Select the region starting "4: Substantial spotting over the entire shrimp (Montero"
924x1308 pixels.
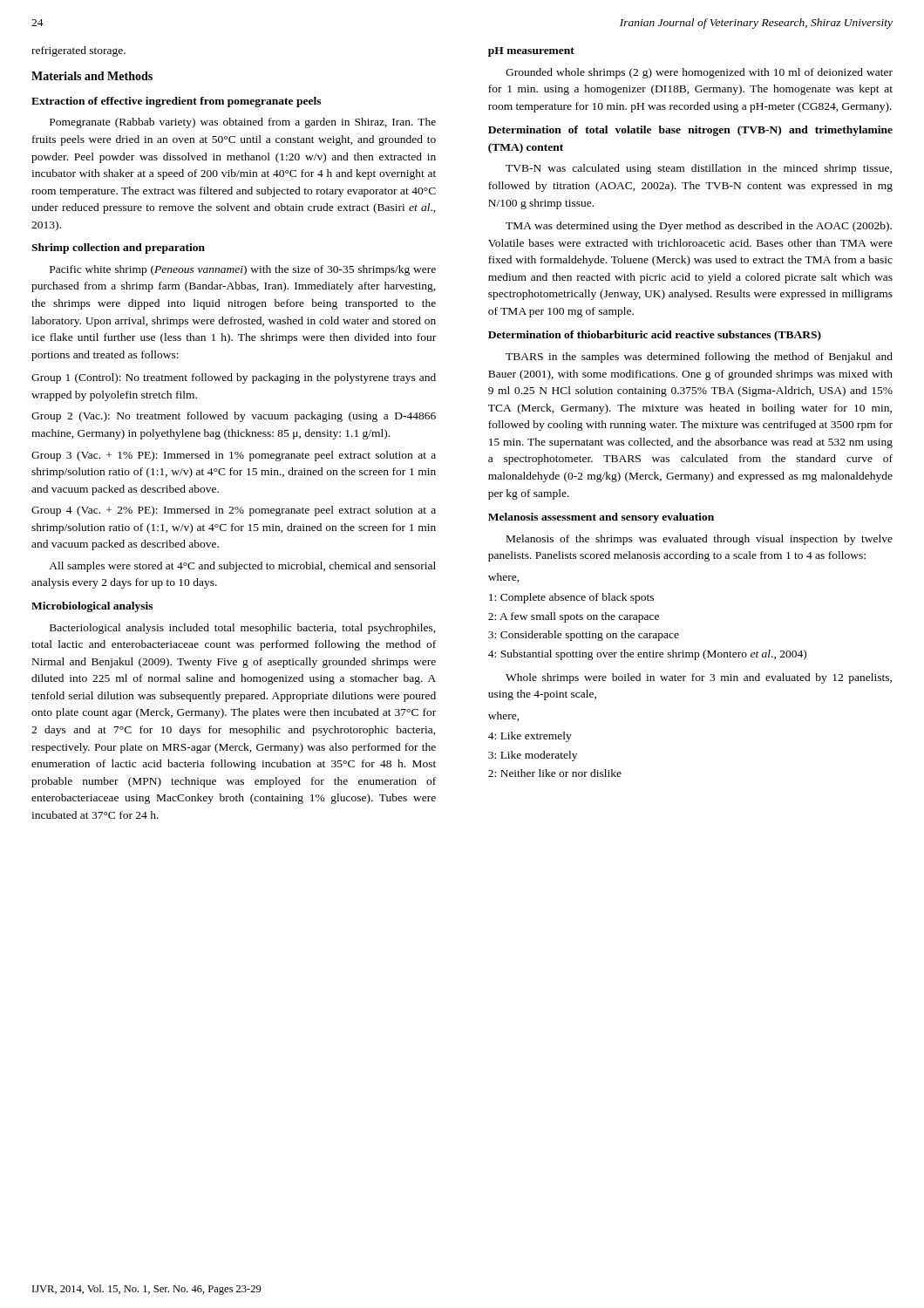[x=690, y=654]
